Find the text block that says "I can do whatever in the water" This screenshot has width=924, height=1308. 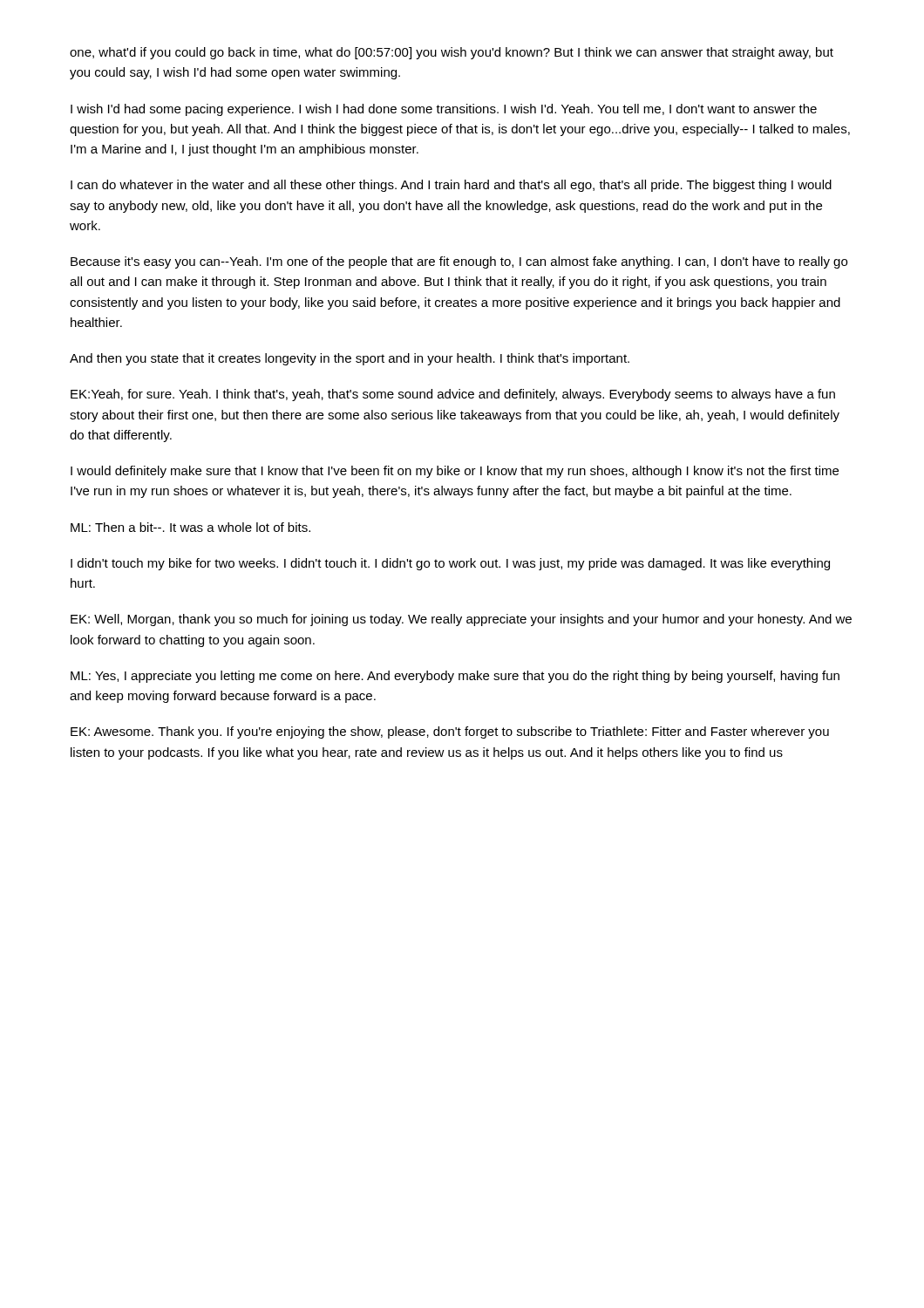pyautogui.click(x=451, y=205)
